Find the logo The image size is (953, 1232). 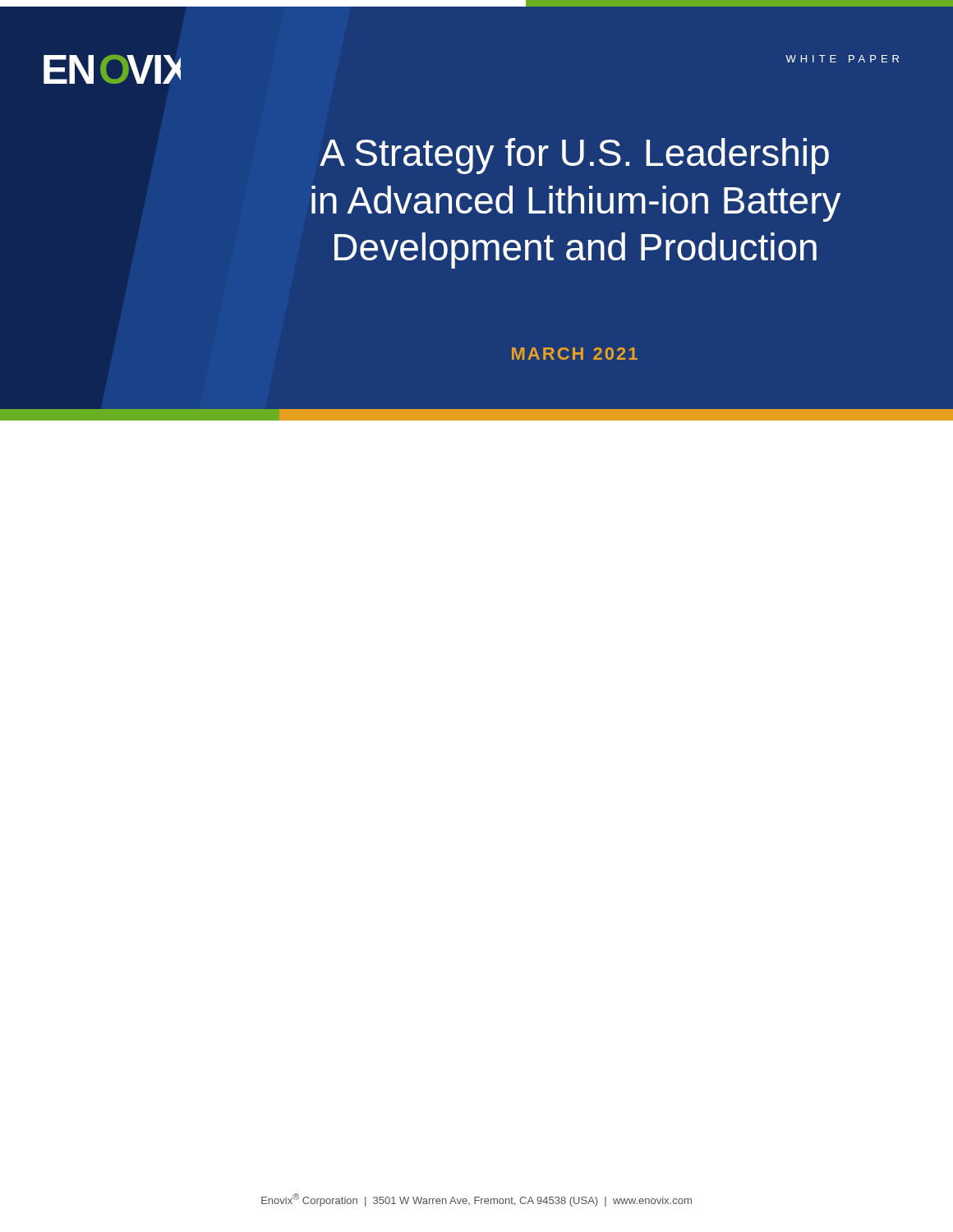[111, 71]
